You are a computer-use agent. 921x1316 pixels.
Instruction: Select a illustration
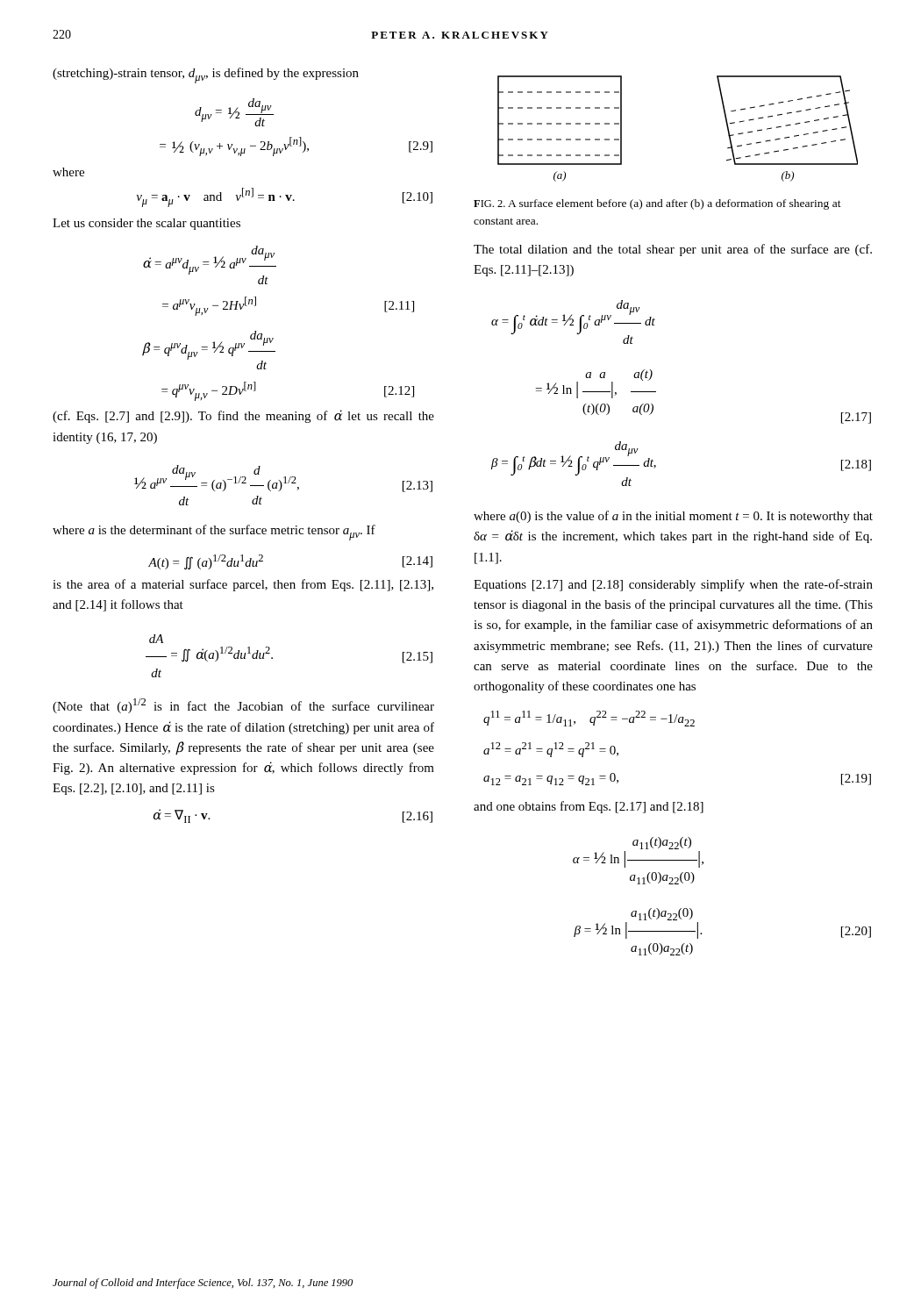point(673,126)
